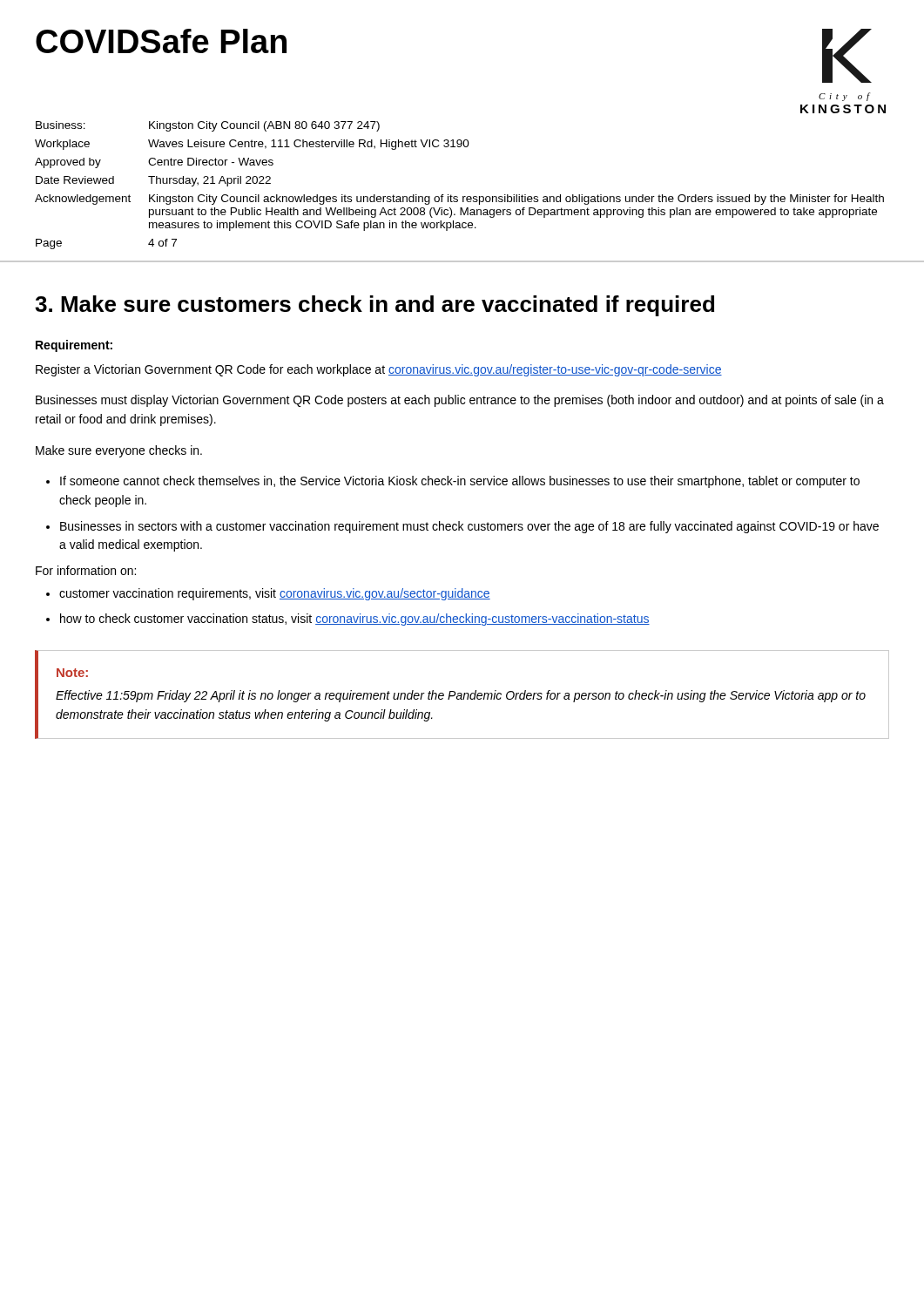Where is the passage that starts "Businesses must display Victorian Government QR Code posters"?
The image size is (924, 1307).
coord(462,410)
